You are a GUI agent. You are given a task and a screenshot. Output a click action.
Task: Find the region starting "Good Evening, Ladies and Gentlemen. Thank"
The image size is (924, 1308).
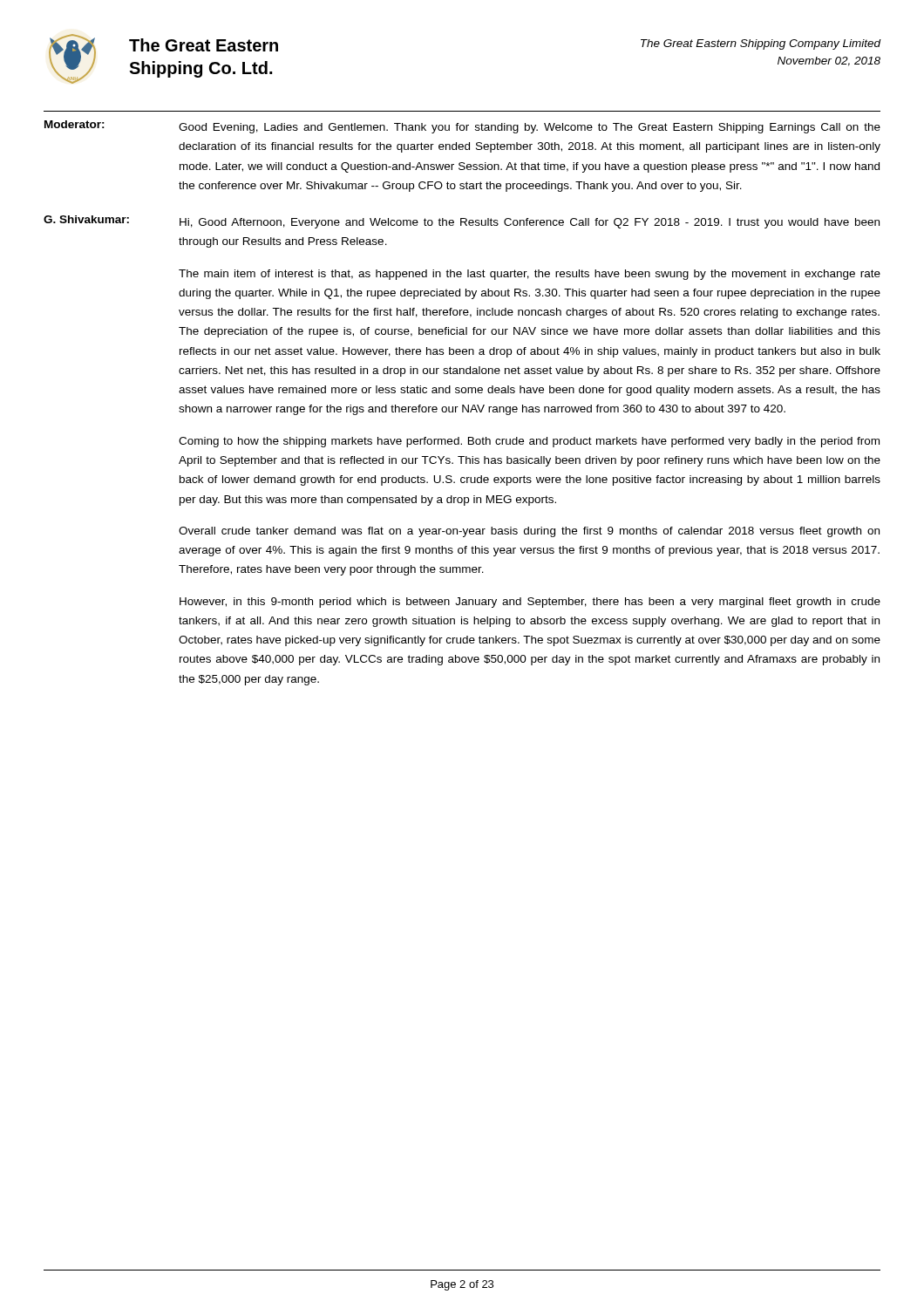coord(530,156)
